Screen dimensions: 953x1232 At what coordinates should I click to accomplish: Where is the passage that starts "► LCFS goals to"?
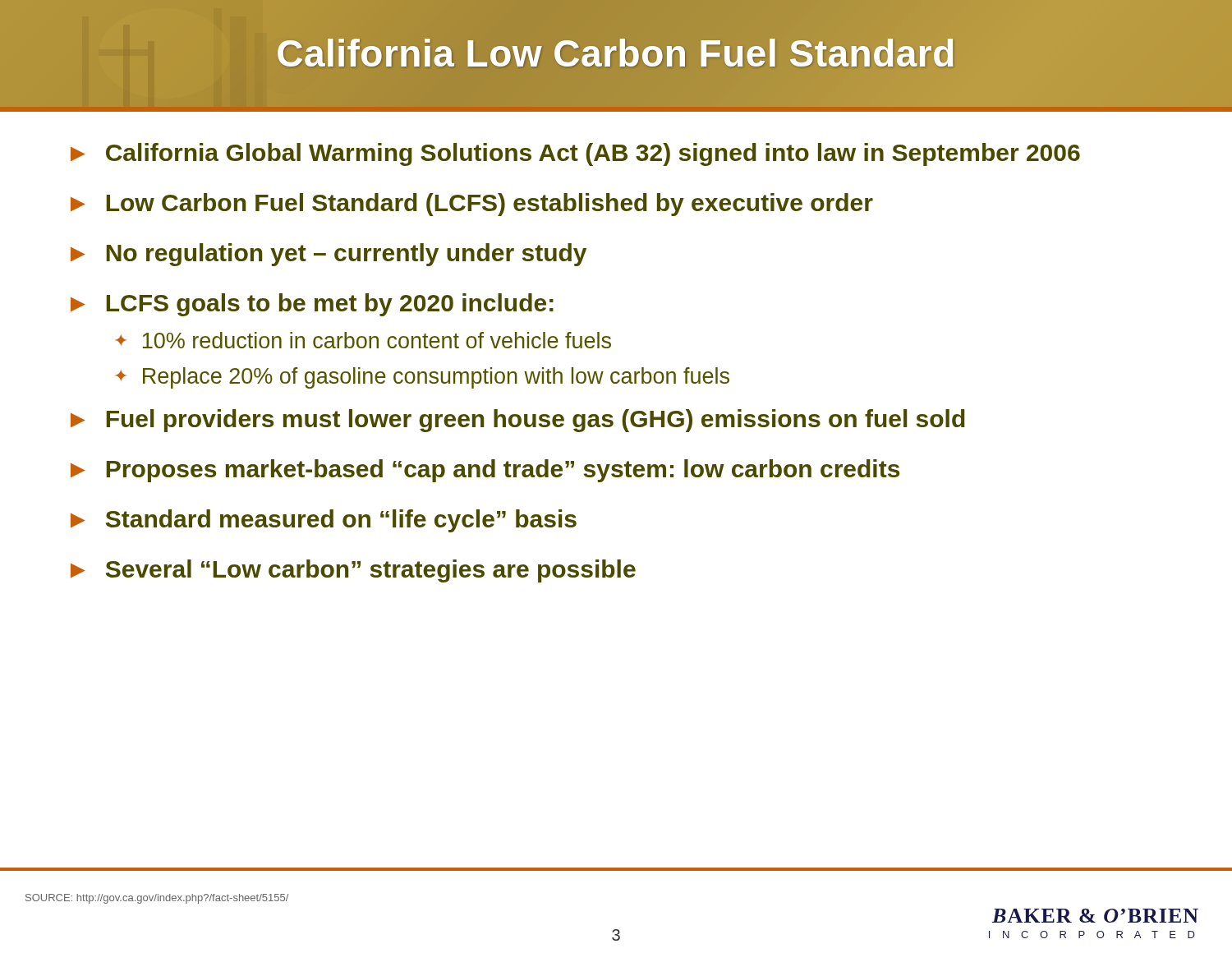[616, 342]
